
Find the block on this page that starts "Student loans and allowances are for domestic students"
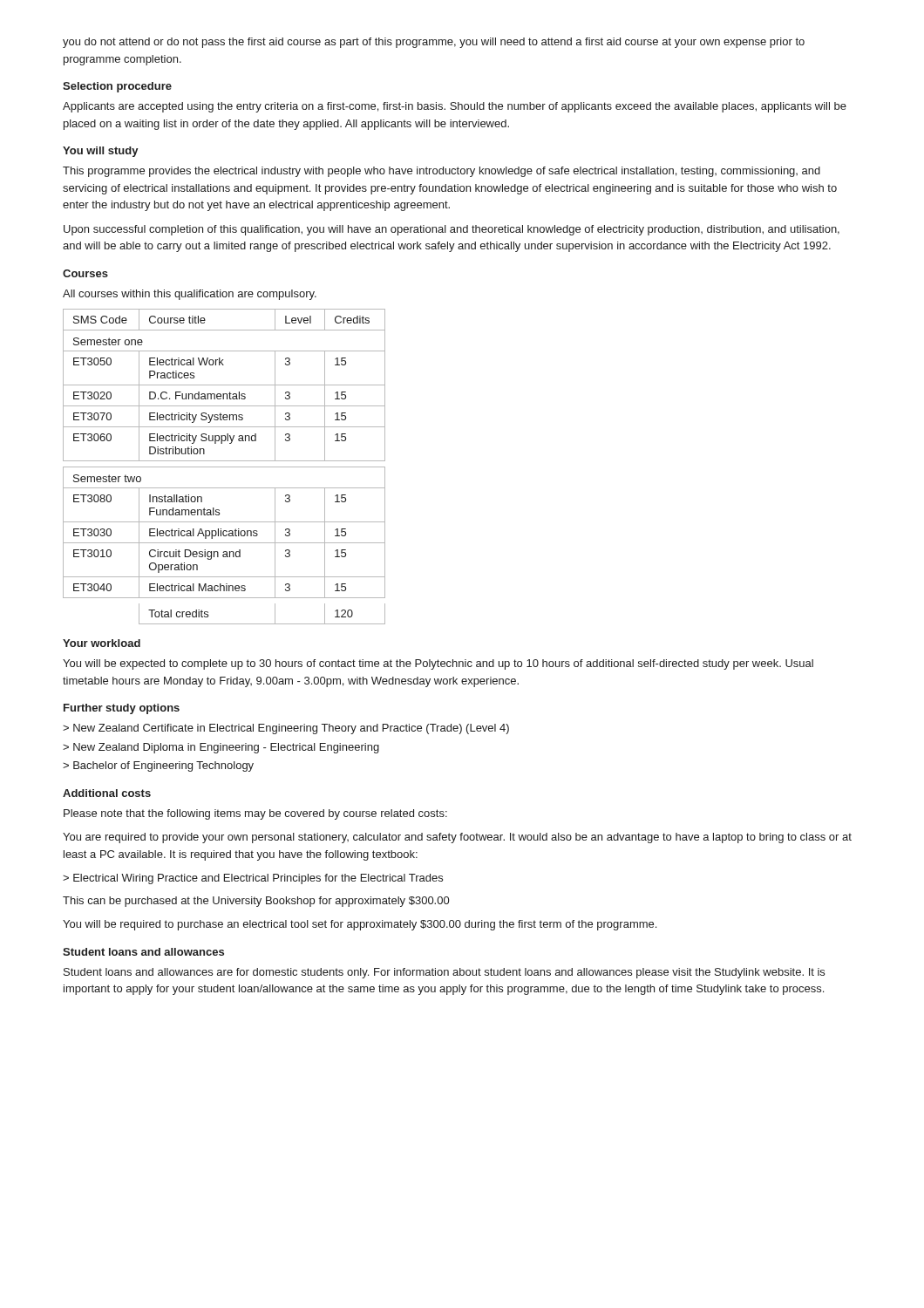[x=444, y=980]
